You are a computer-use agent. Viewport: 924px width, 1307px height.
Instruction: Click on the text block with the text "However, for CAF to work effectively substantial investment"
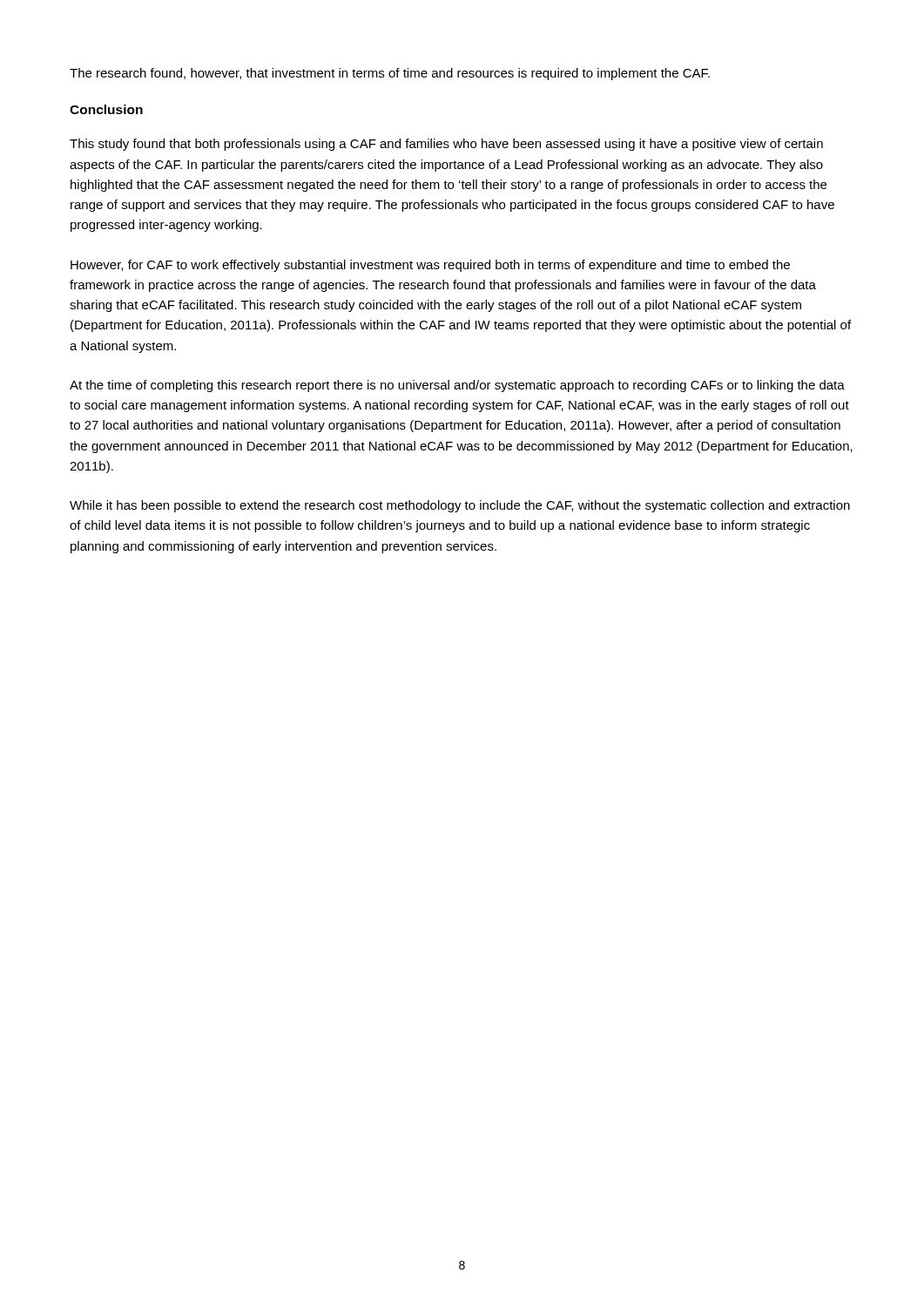tap(460, 305)
